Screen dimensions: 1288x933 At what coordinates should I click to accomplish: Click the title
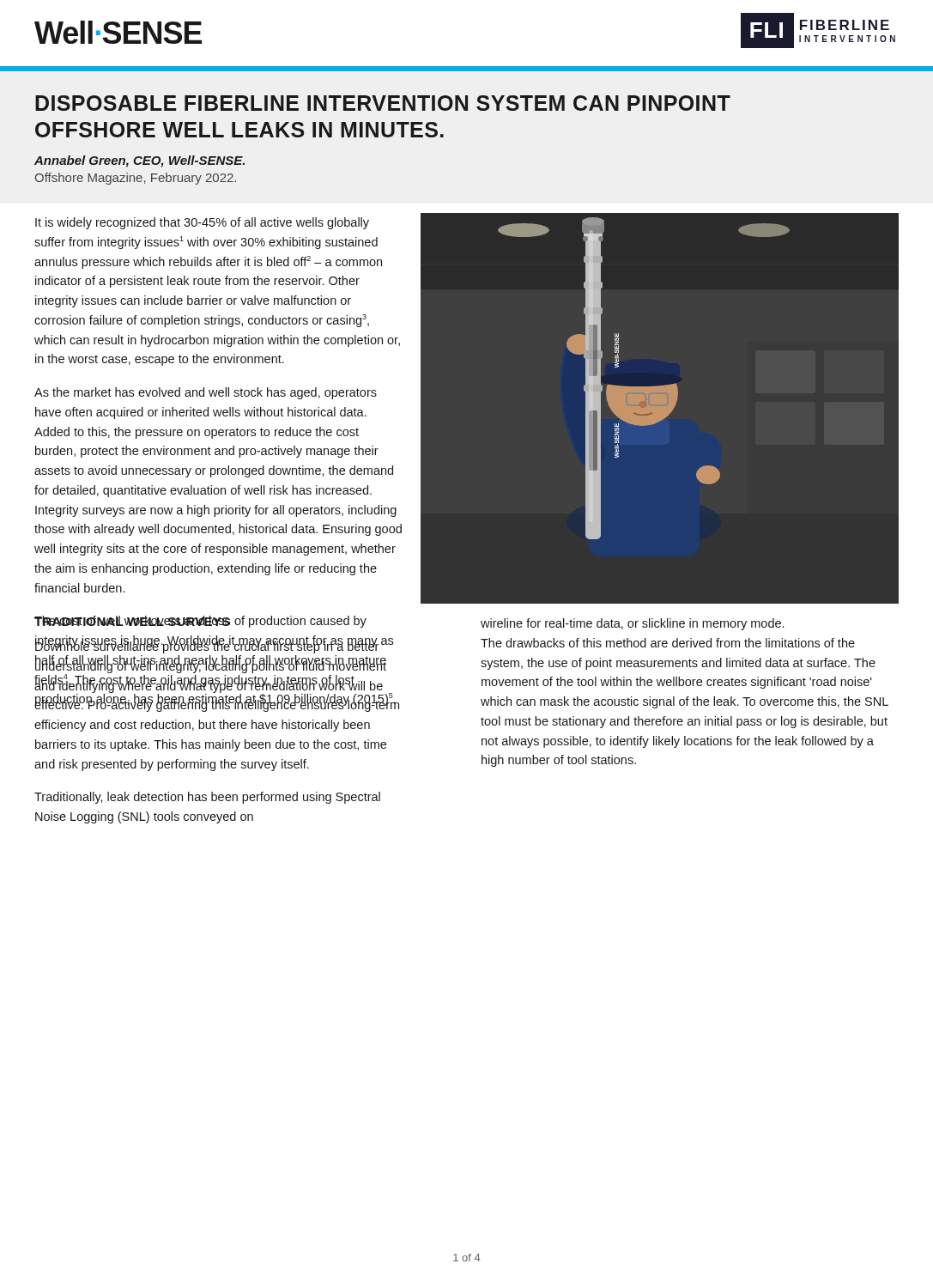466,137
